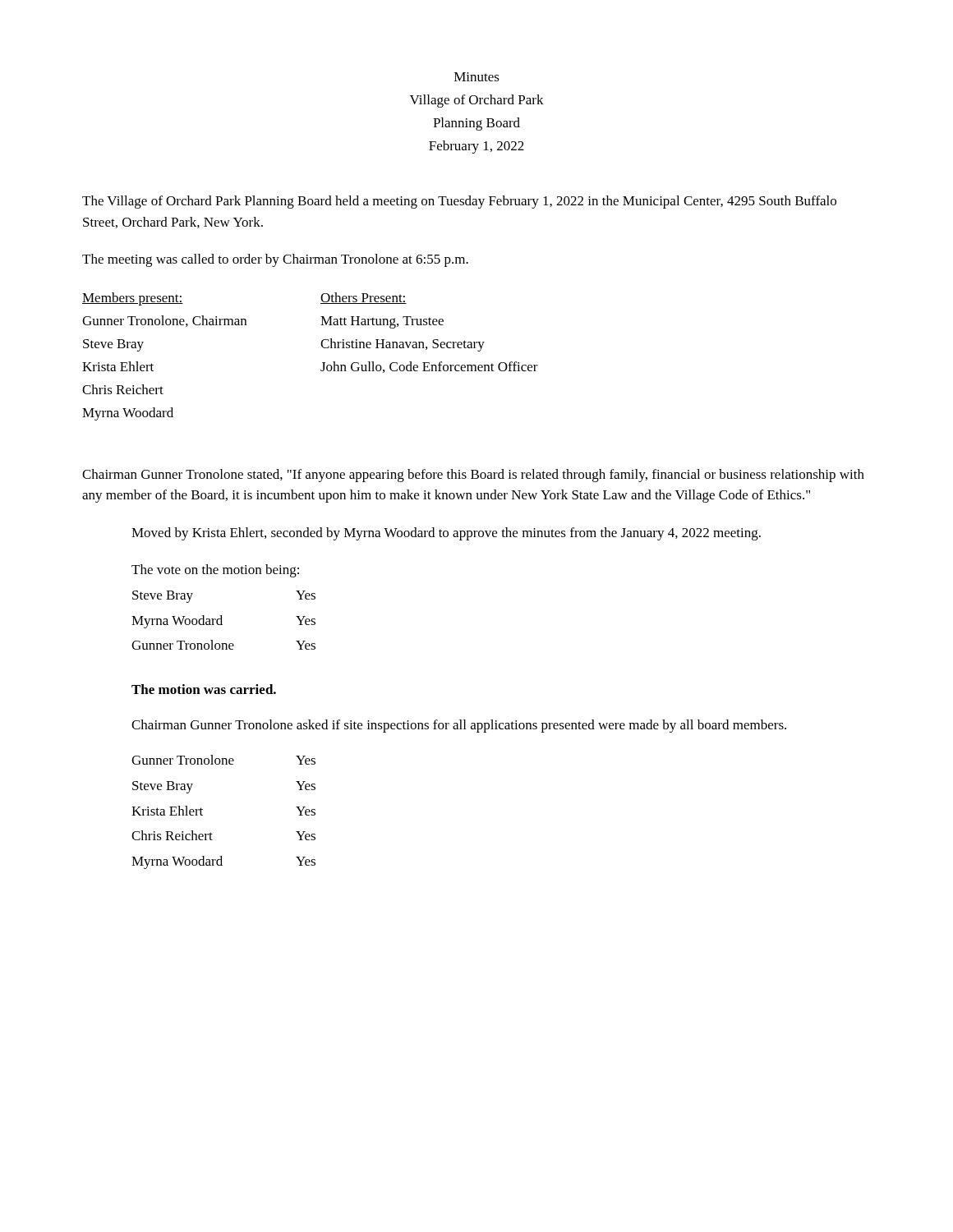
Task: Point to the block beginning "Chairman Gunner Tronolone asked"
Action: point(459,725)
